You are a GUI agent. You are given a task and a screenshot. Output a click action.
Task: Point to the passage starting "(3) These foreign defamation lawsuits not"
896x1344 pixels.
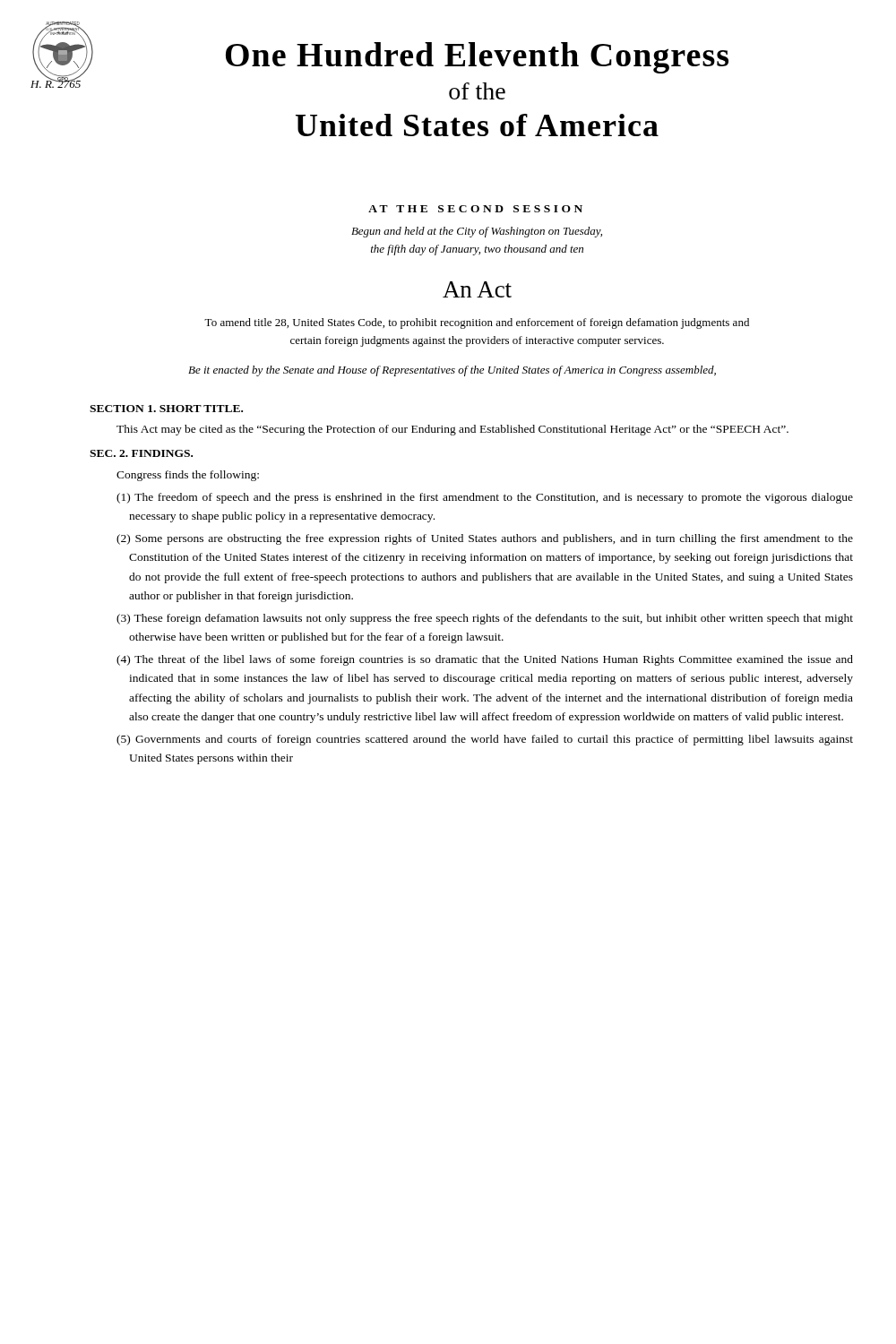[x=491, y=627]
